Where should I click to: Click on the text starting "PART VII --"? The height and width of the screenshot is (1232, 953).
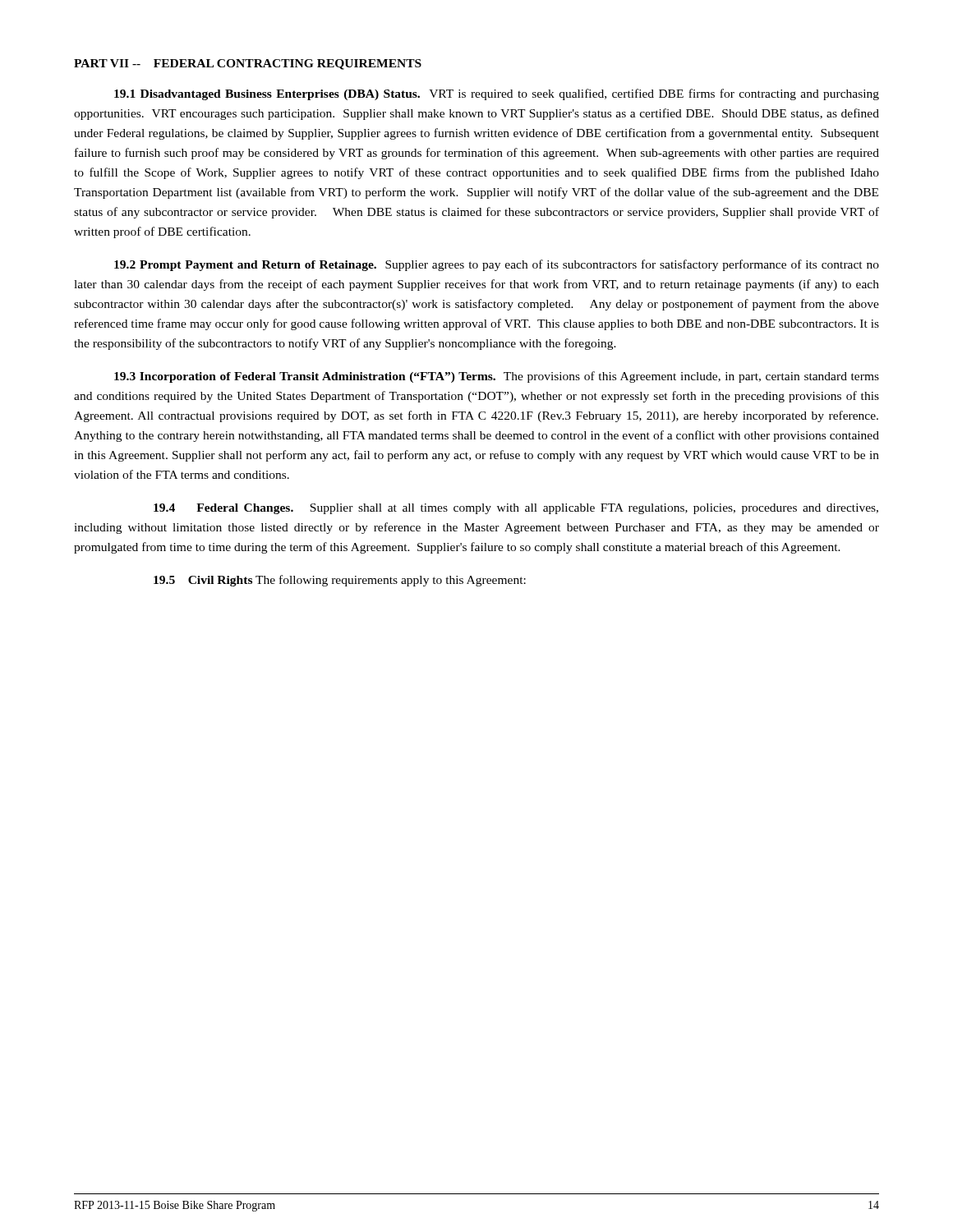(248, 63)
